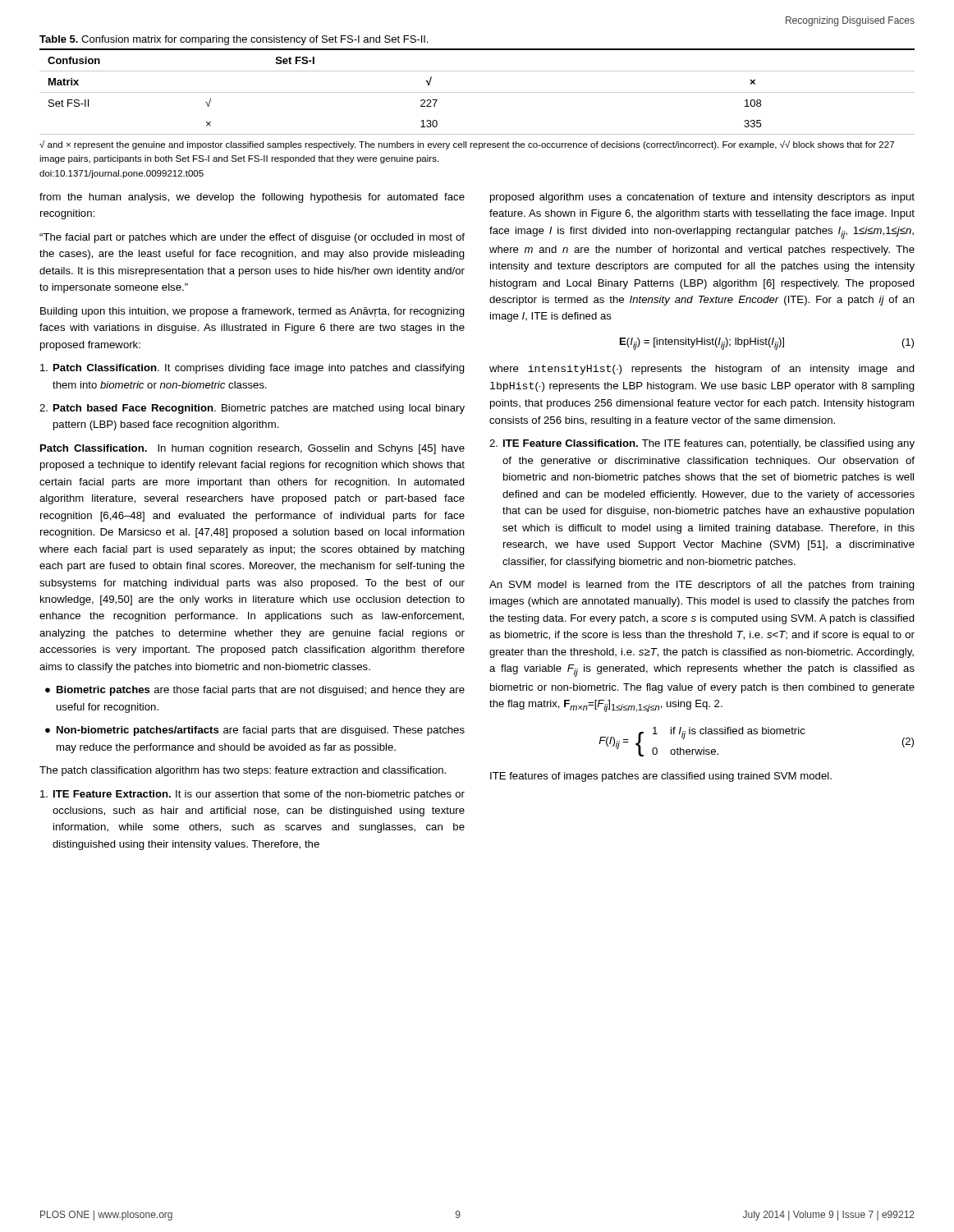Point to the block beginning "Patch Classification. It comprises dividing face image into"
The image size is (954, 1232).
[x=252, y=377]
